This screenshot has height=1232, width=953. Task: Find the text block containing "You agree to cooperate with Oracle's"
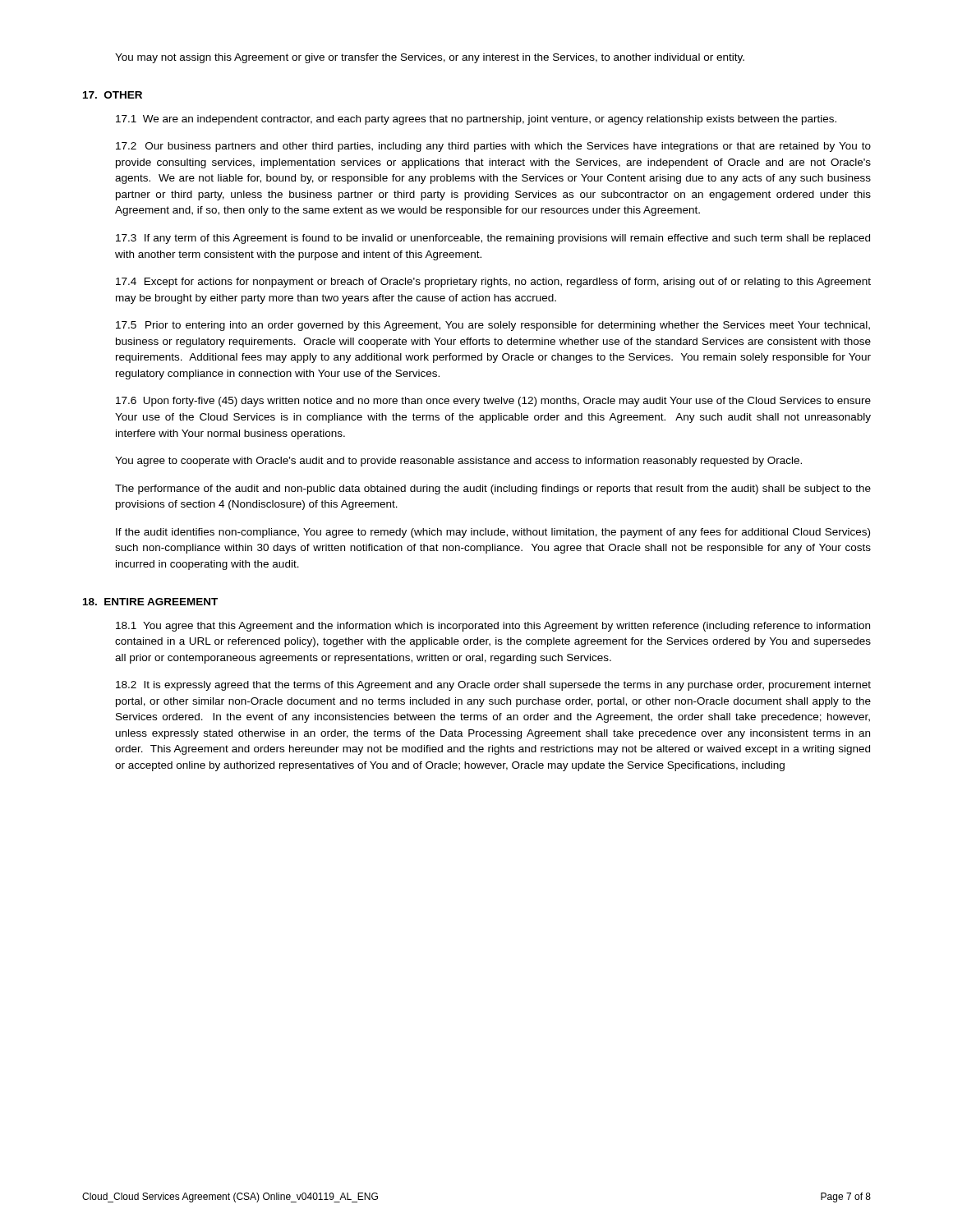click(459, 461)
